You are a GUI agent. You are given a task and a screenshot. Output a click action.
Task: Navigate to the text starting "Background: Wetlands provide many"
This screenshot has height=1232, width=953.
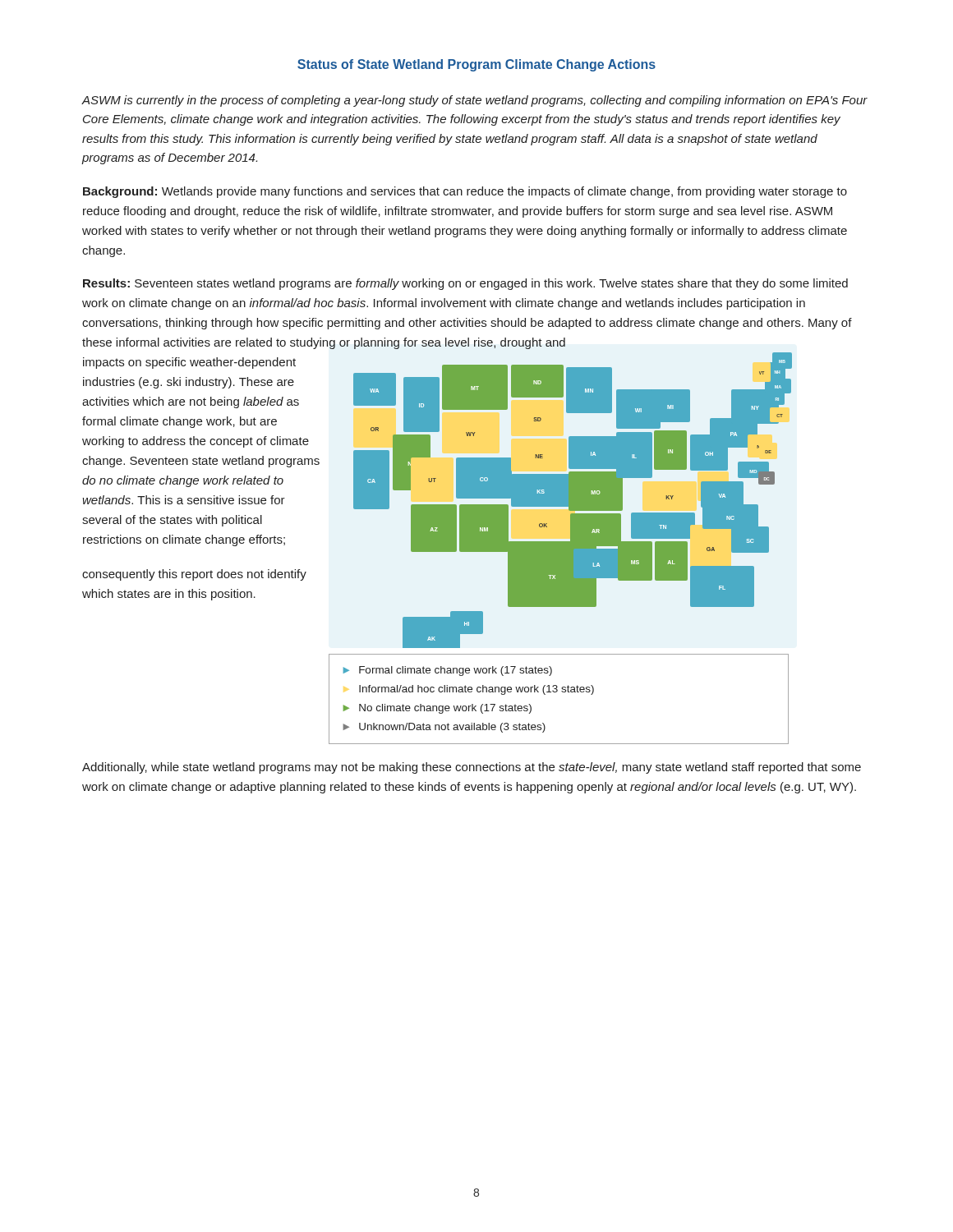465,221
